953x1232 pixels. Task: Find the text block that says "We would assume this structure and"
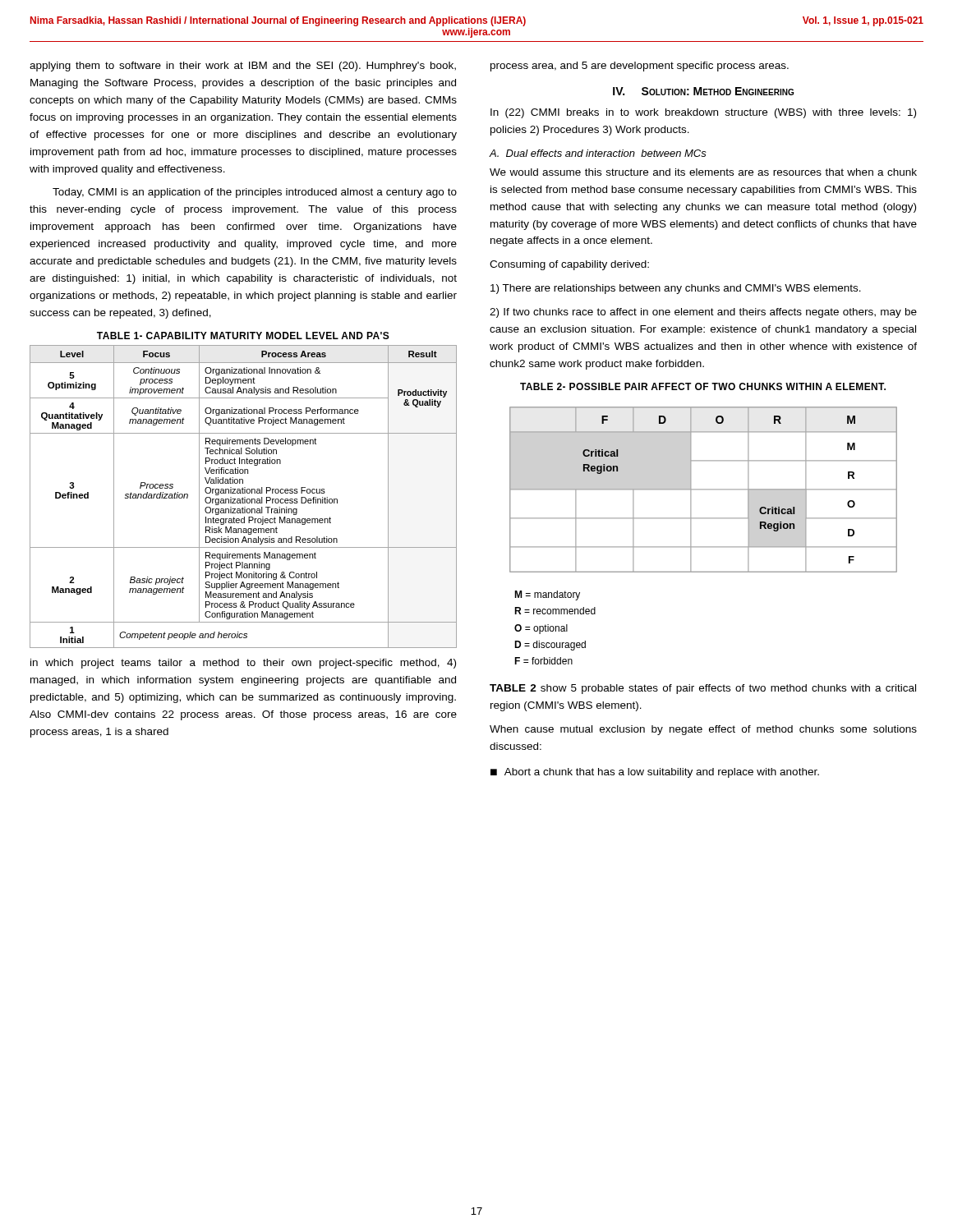pyautogui.click(x=703, y=172)
